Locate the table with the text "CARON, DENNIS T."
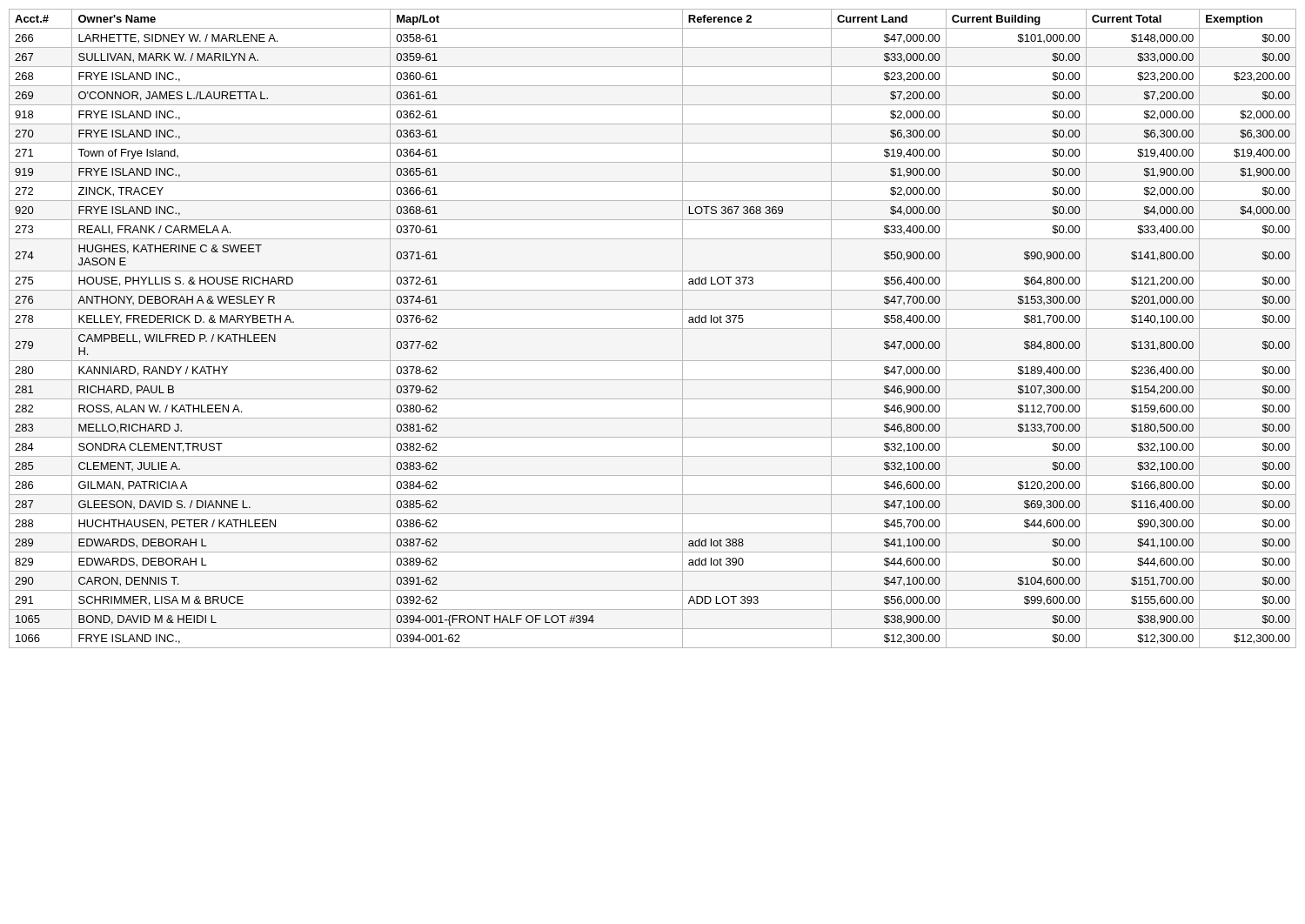The width and height of the screenshot is (1305, 924). 652,328
